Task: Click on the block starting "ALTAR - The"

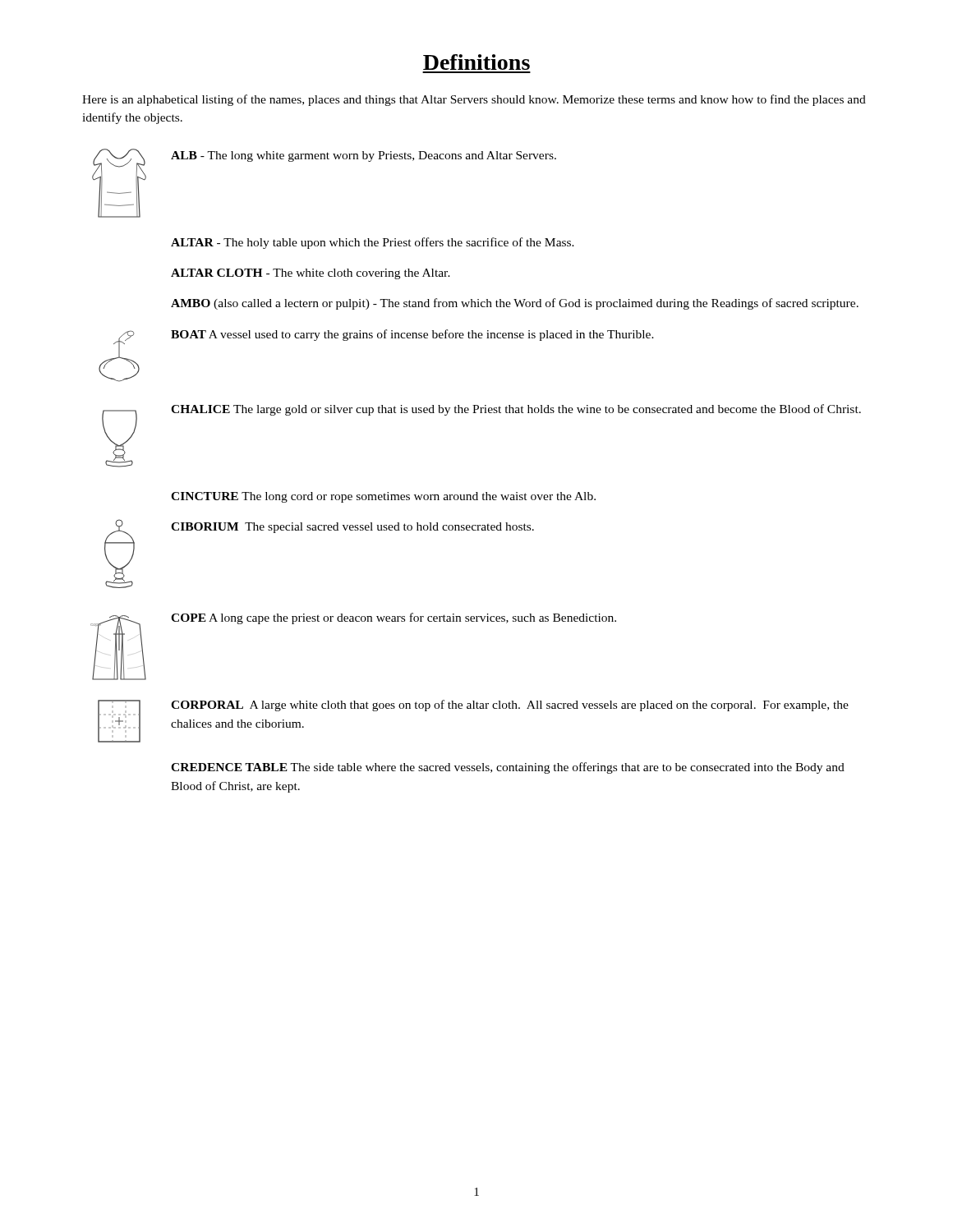Action: [x=373, y=242]
